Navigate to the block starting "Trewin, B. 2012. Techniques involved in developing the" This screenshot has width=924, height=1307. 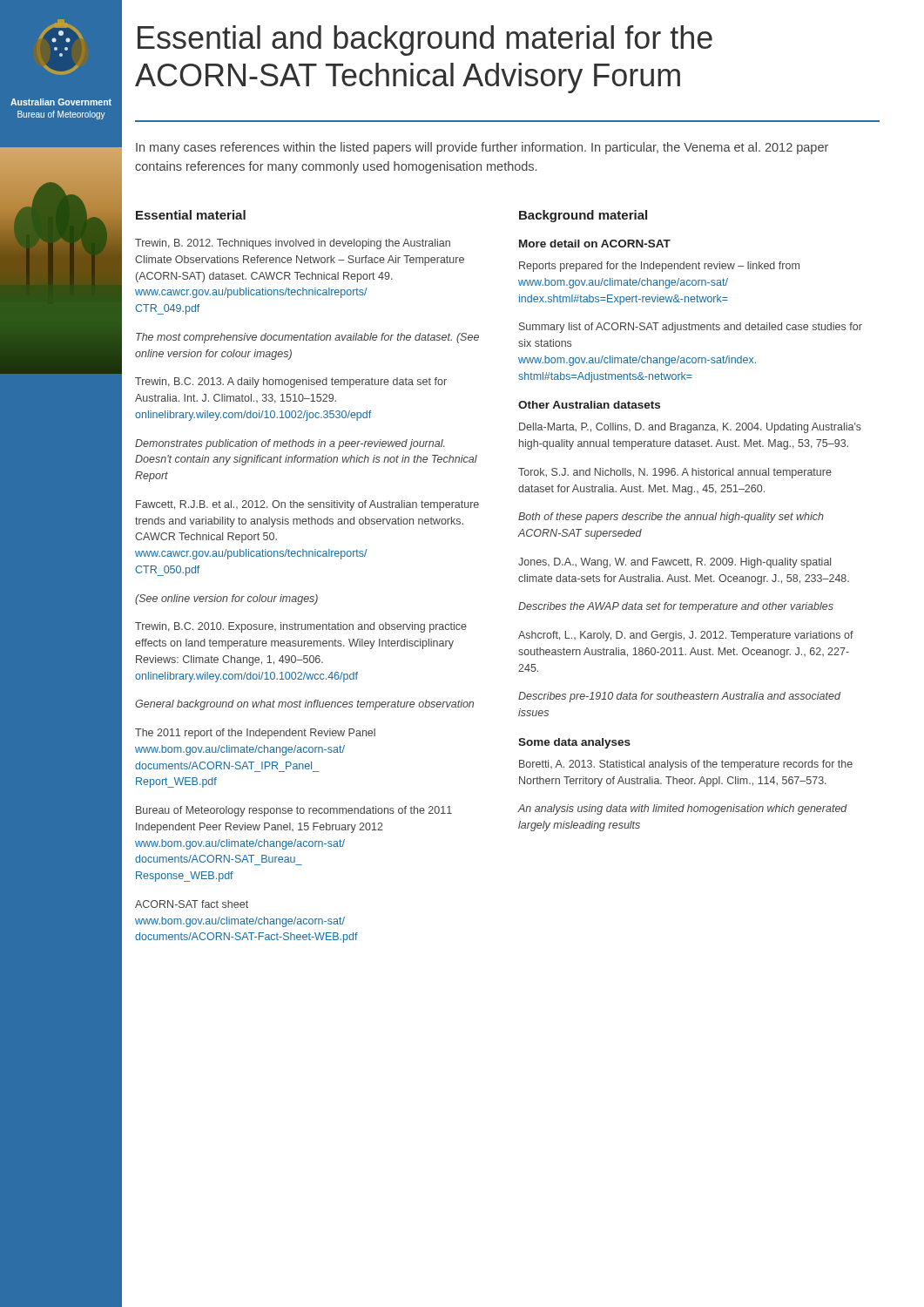[300, 276]
